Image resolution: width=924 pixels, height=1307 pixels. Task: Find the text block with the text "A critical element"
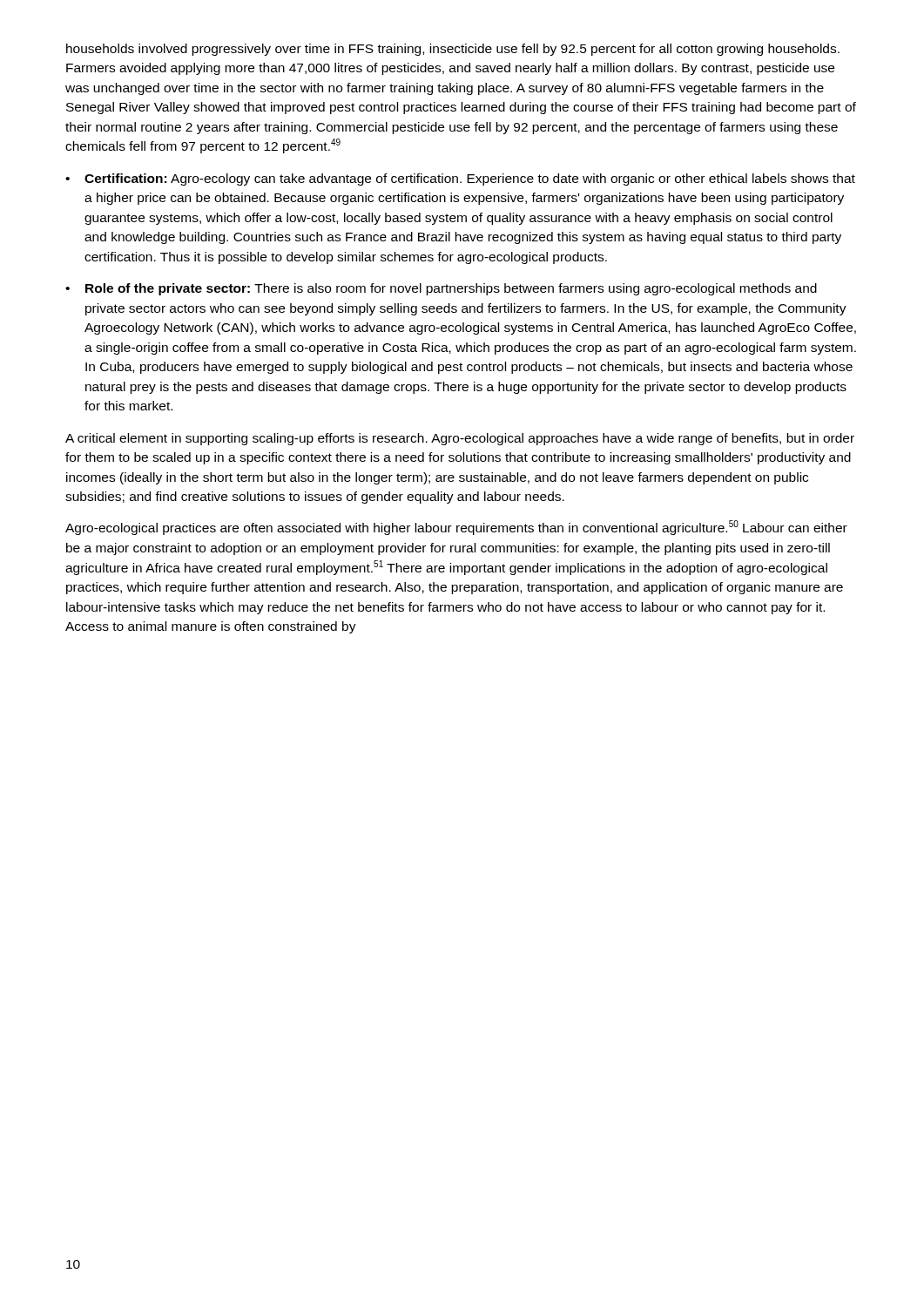(460, 467)
